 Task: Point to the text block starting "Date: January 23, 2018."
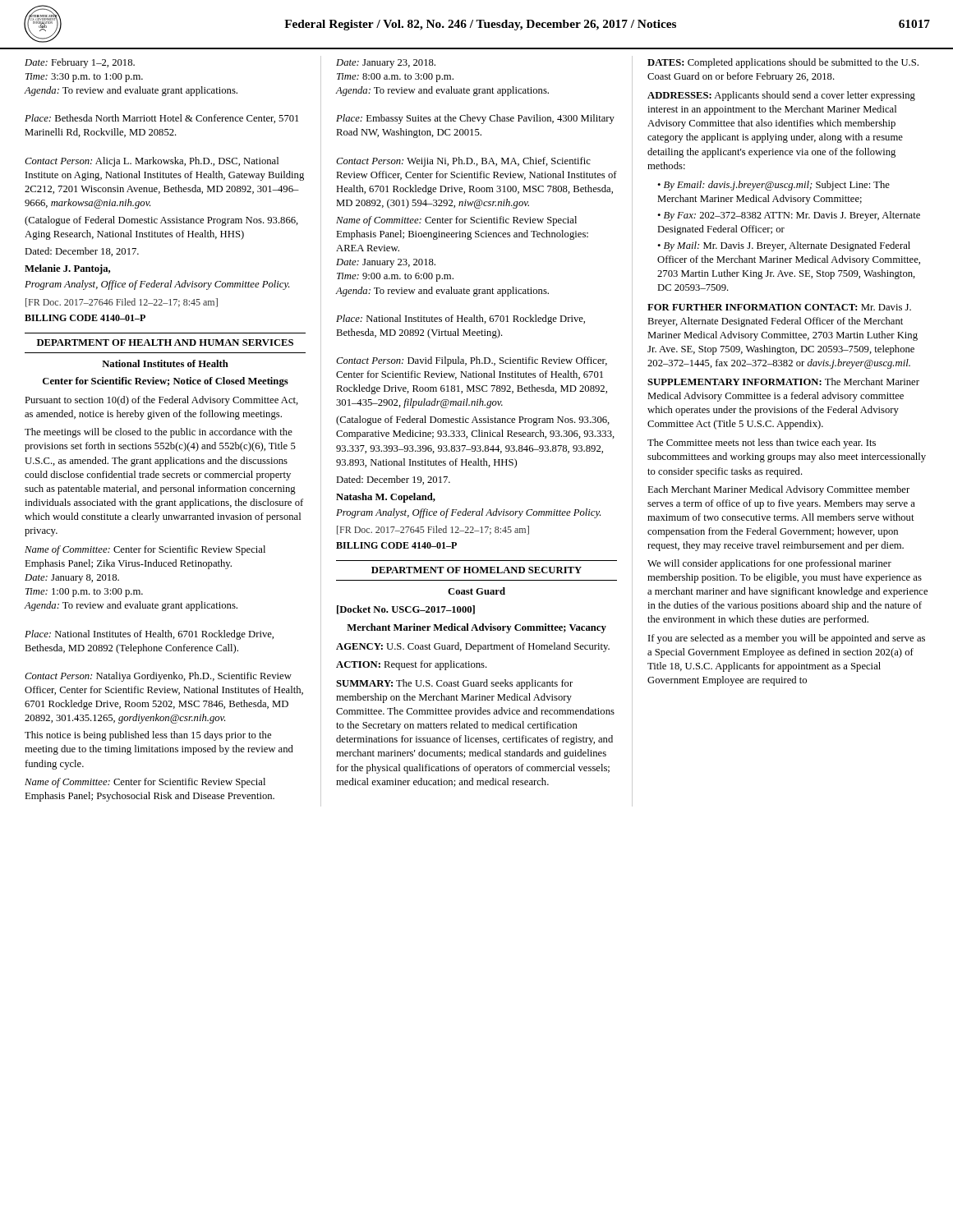click(476, 133)
